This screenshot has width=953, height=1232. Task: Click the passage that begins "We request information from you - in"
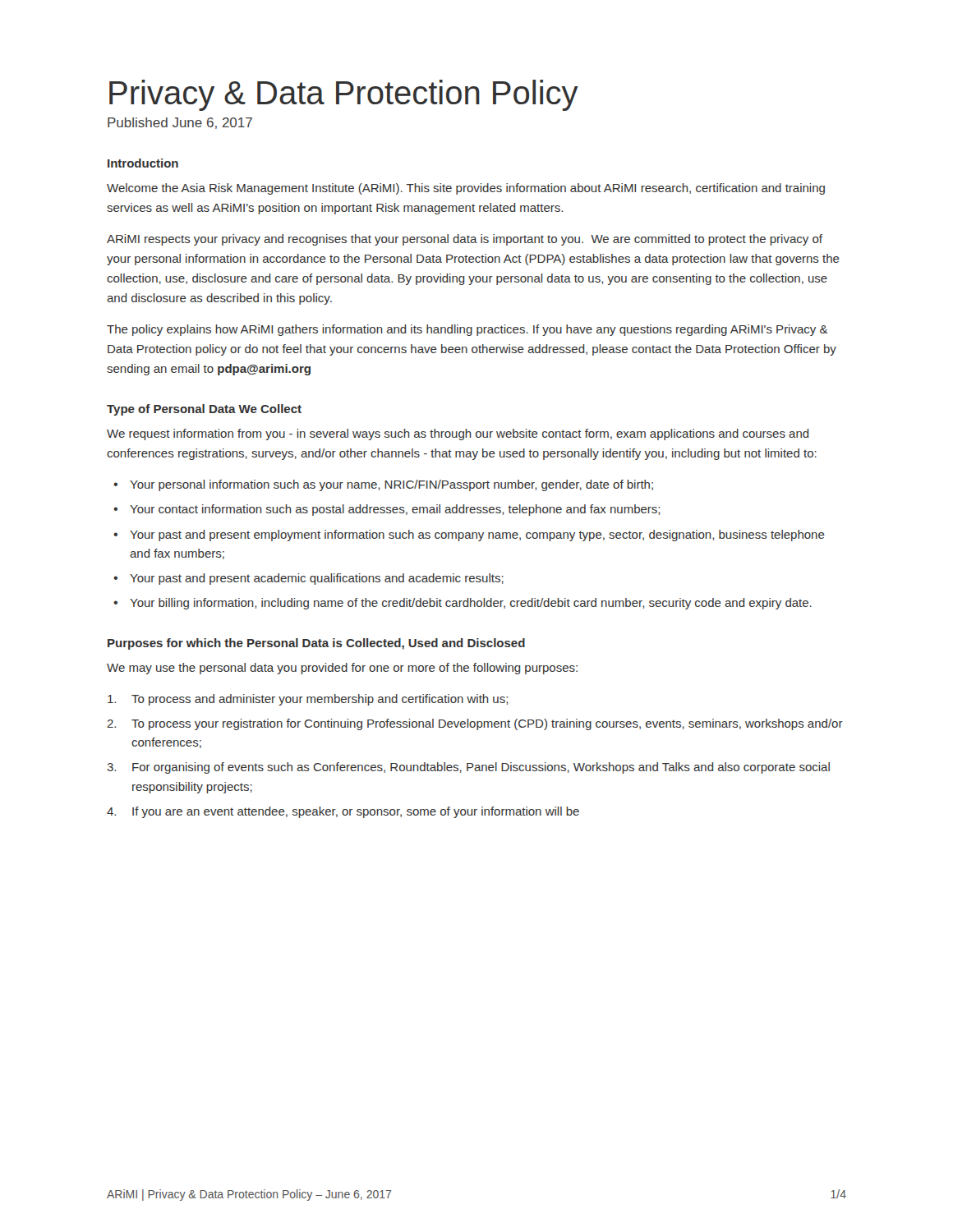tap(462, 443)
